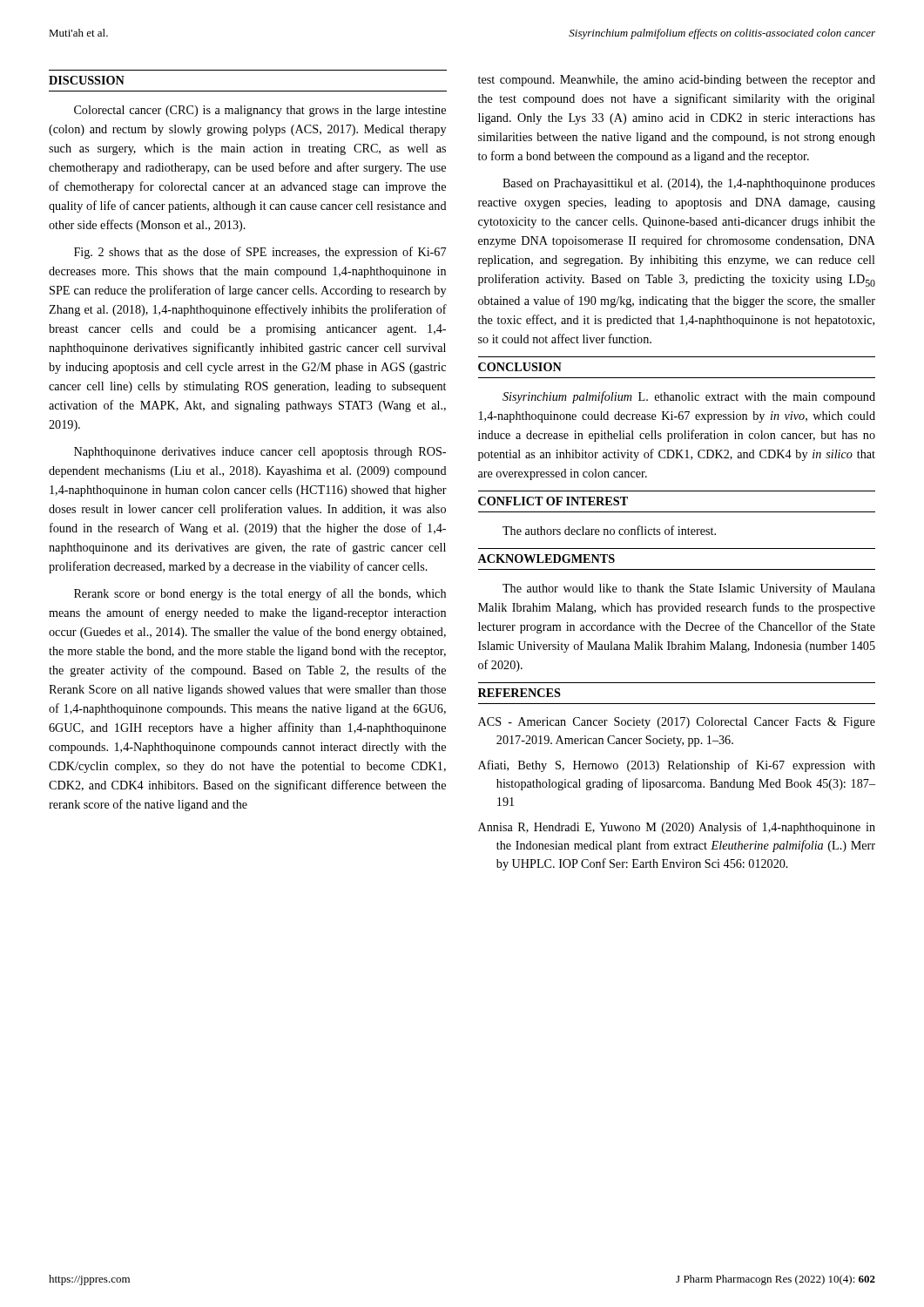924x1307 pixels.
Task: Where is the passage that starts "Naphthoquinone derivatives induce cancer cell apoptosis"?
Action: [x=248, y=509]
